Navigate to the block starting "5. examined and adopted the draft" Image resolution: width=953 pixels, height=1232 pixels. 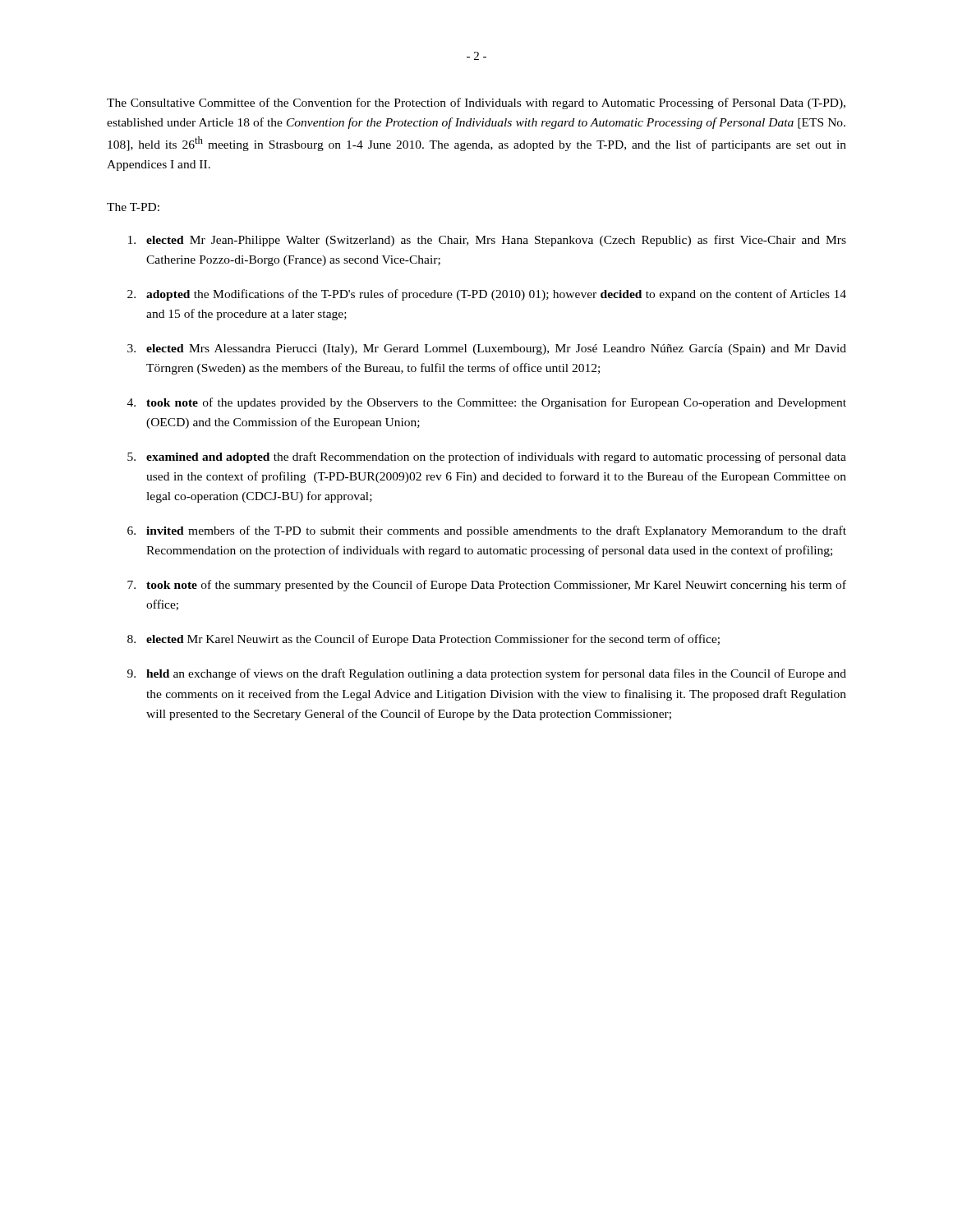pyautogui.click(x=476, y=477)
